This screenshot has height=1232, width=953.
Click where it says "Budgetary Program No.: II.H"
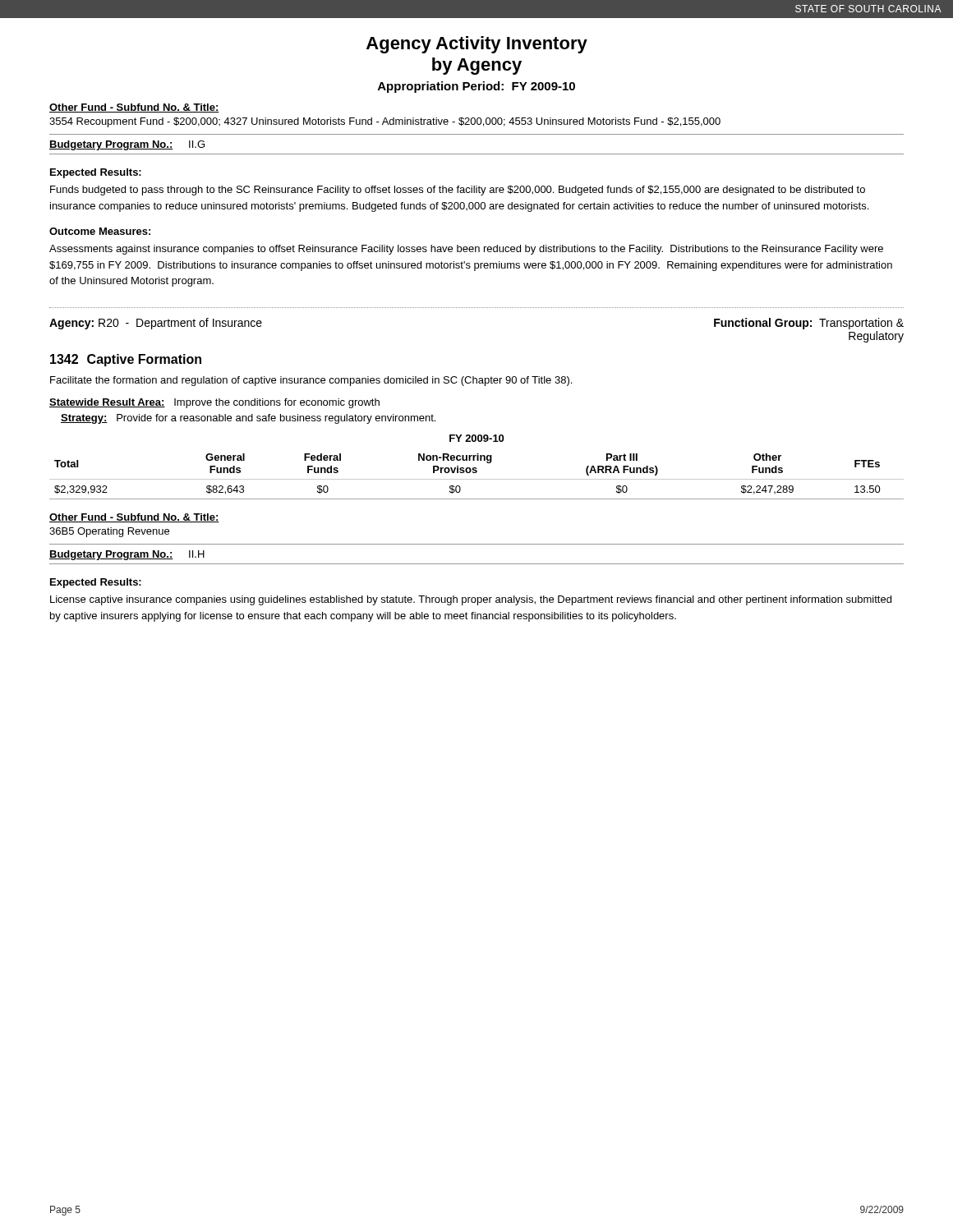click(127, 554)
